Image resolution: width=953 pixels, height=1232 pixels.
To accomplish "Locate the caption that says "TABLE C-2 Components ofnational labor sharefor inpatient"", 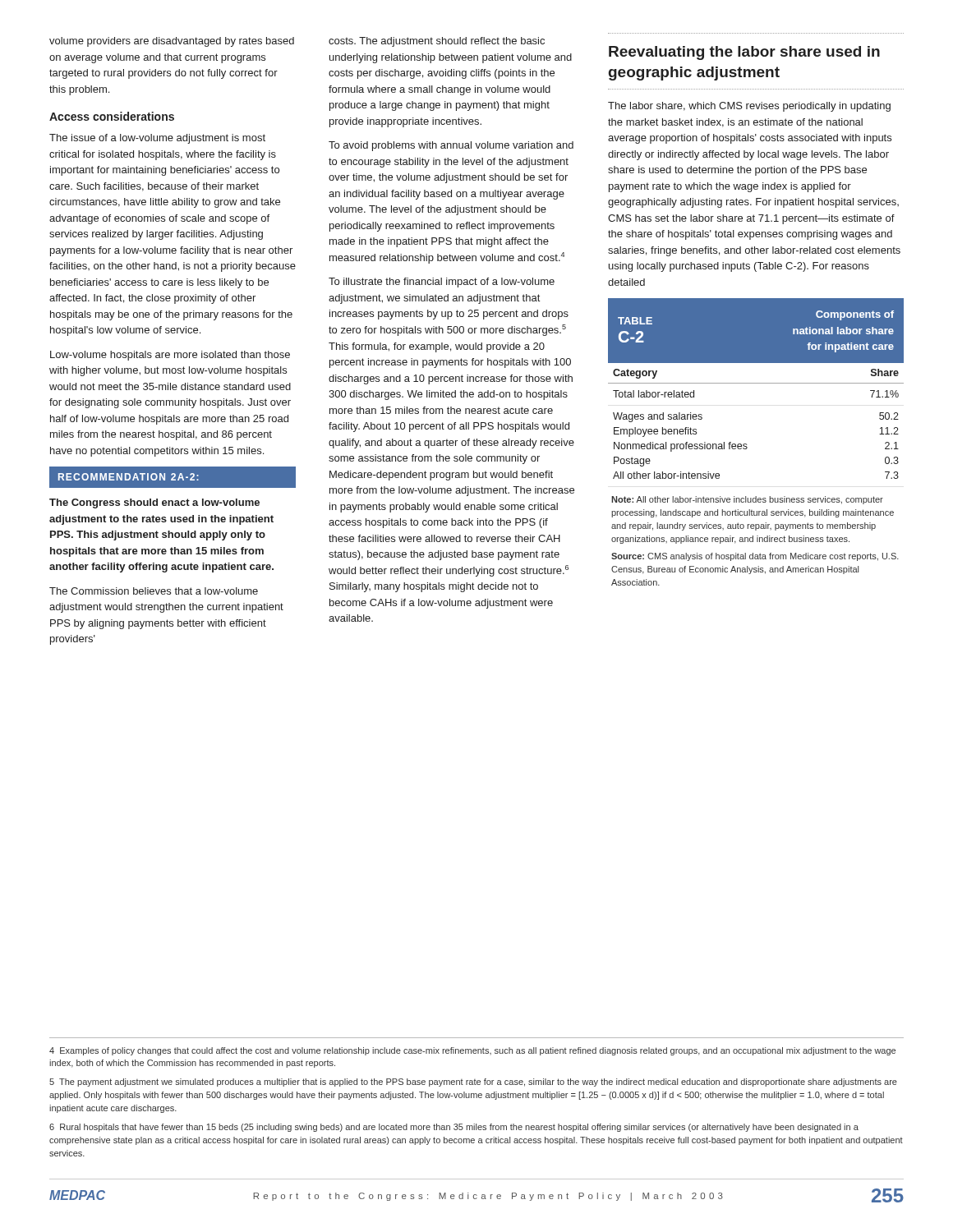I will 756,331.
